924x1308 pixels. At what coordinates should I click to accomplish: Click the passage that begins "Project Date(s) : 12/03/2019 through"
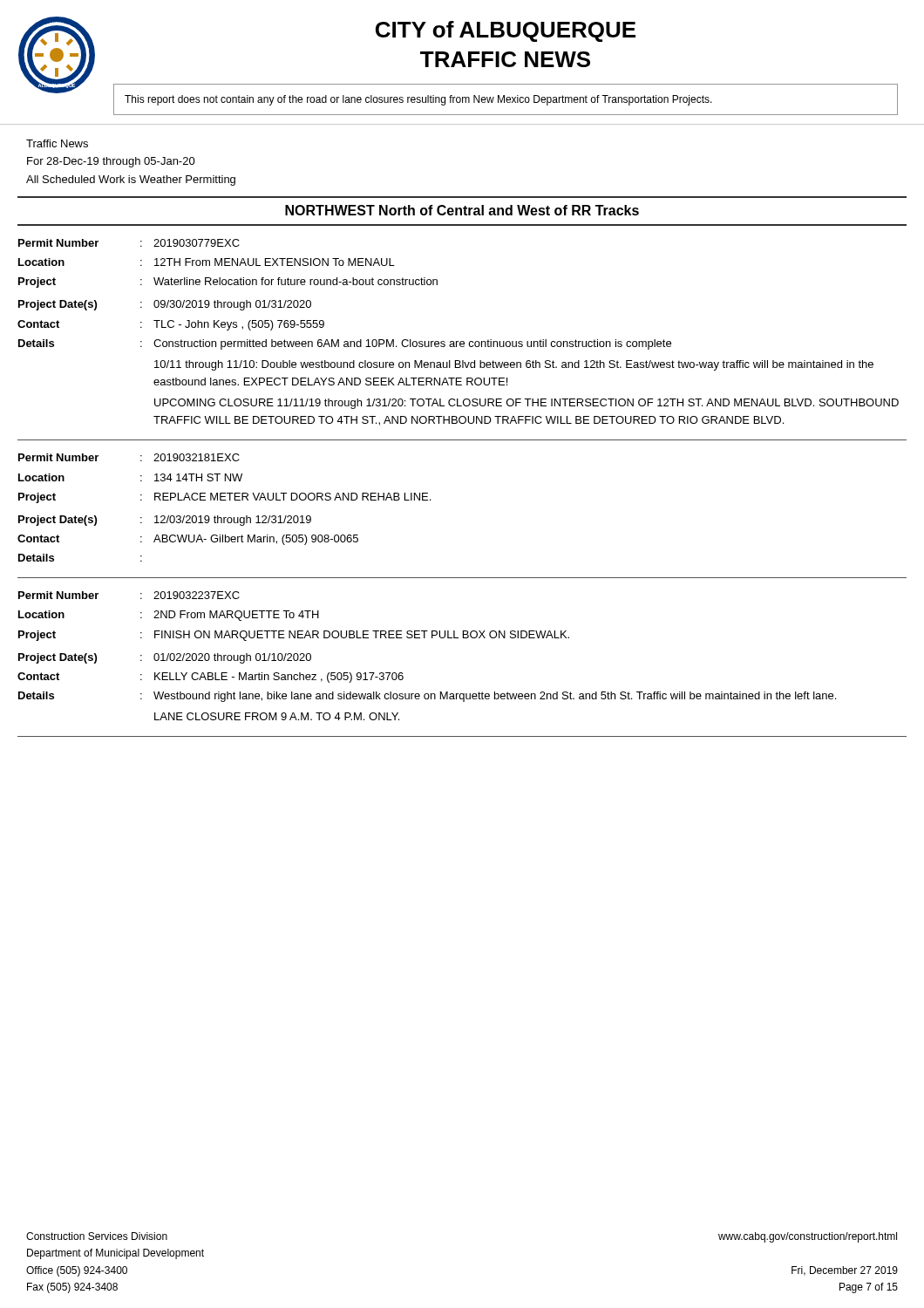[165, 521]
